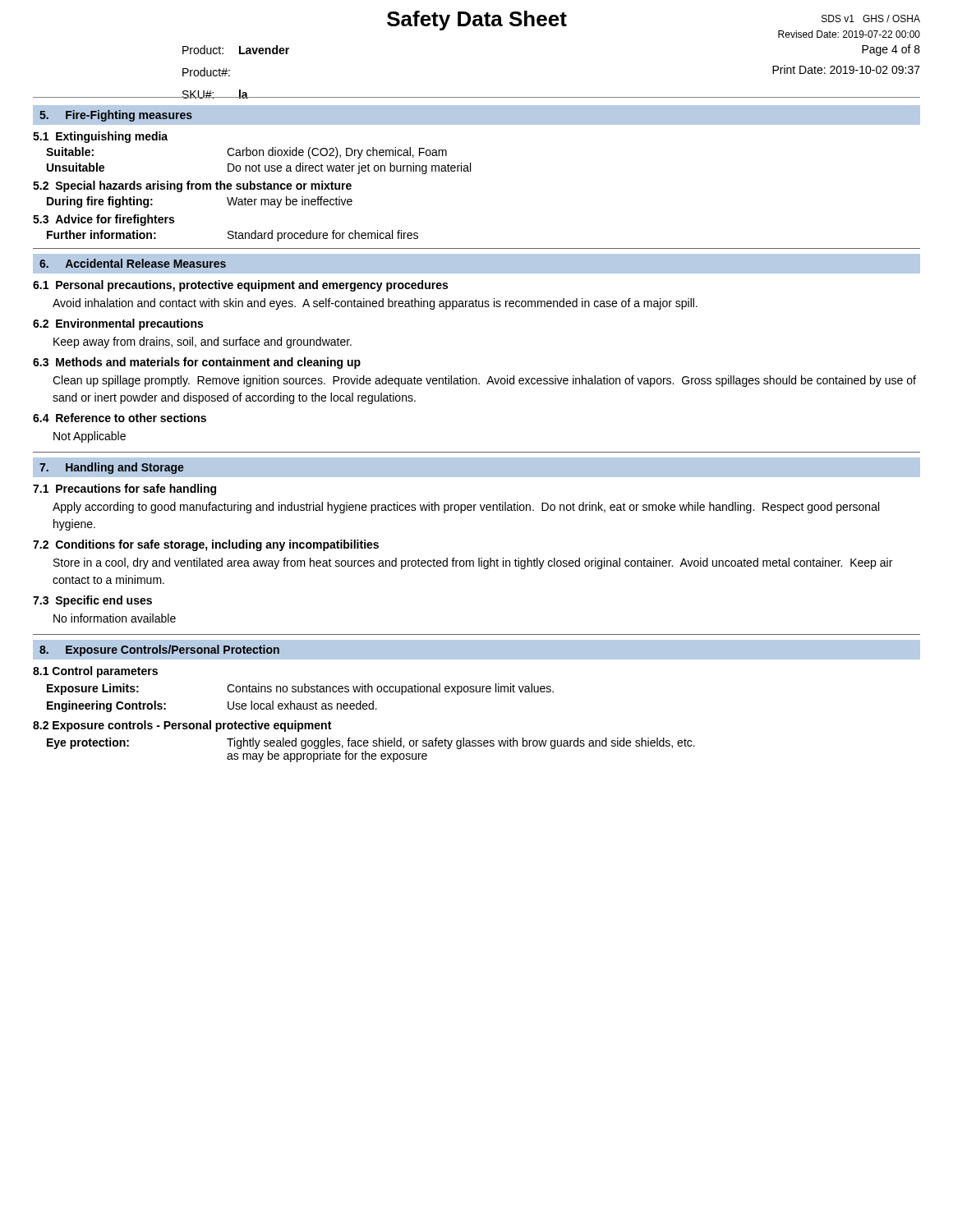Where is the section header that starts "7.2 Conditions for safe storage, including any"?
Image resolution: width=953 pixels, height=1232 pixels.
click(206, 545)
